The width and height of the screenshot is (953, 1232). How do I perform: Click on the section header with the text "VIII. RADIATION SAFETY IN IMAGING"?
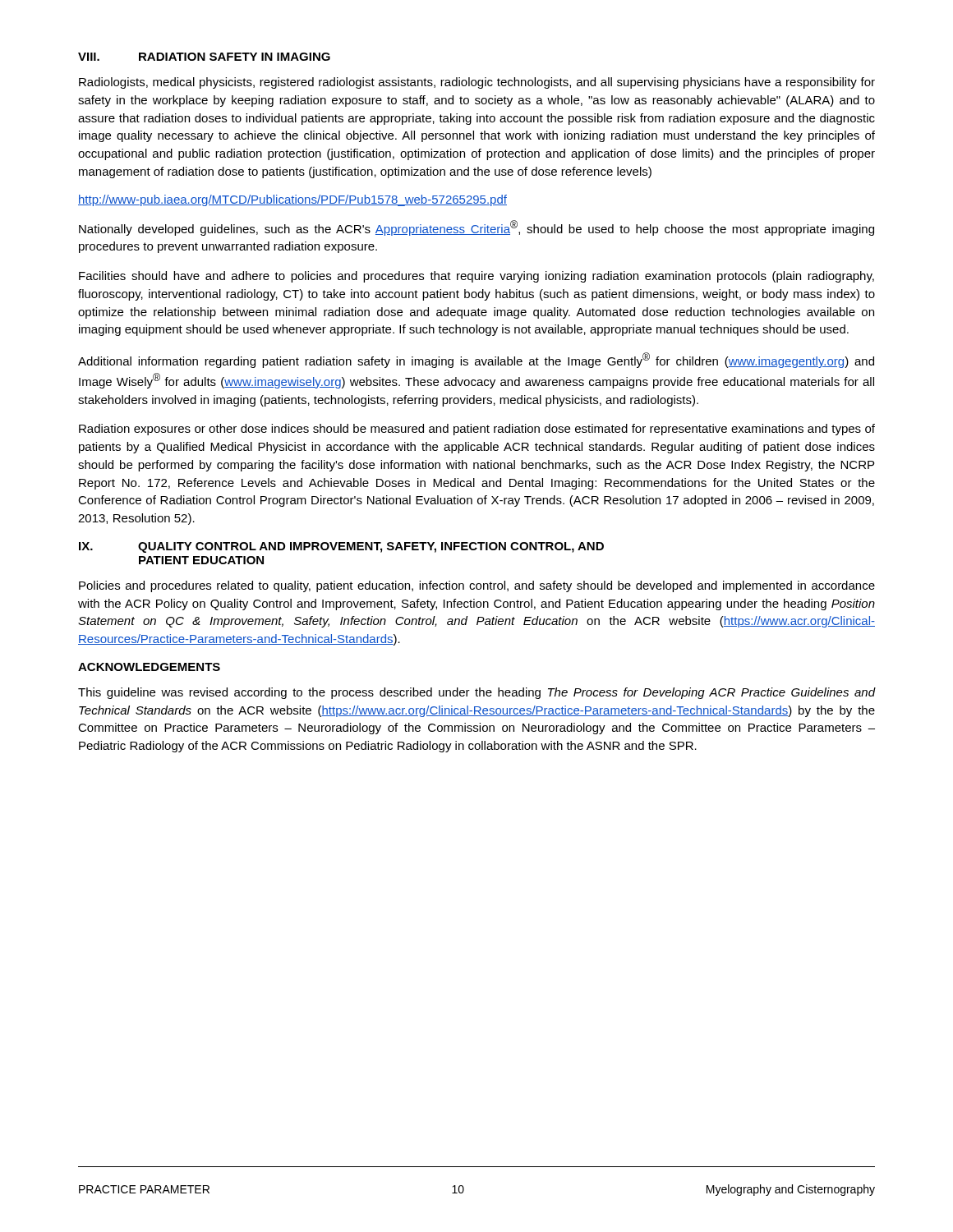point(204,56)
